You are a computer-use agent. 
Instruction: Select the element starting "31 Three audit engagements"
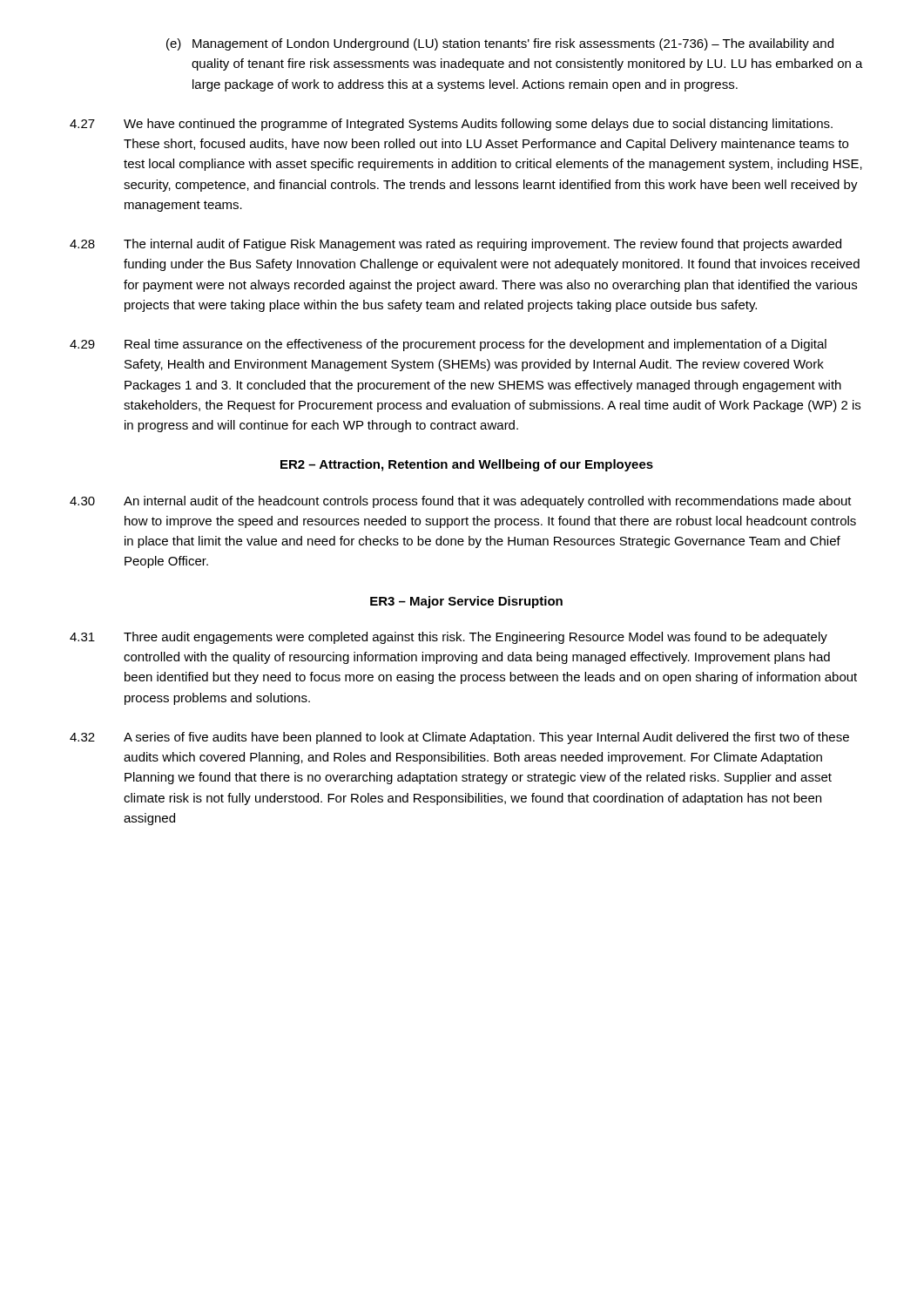466,667
